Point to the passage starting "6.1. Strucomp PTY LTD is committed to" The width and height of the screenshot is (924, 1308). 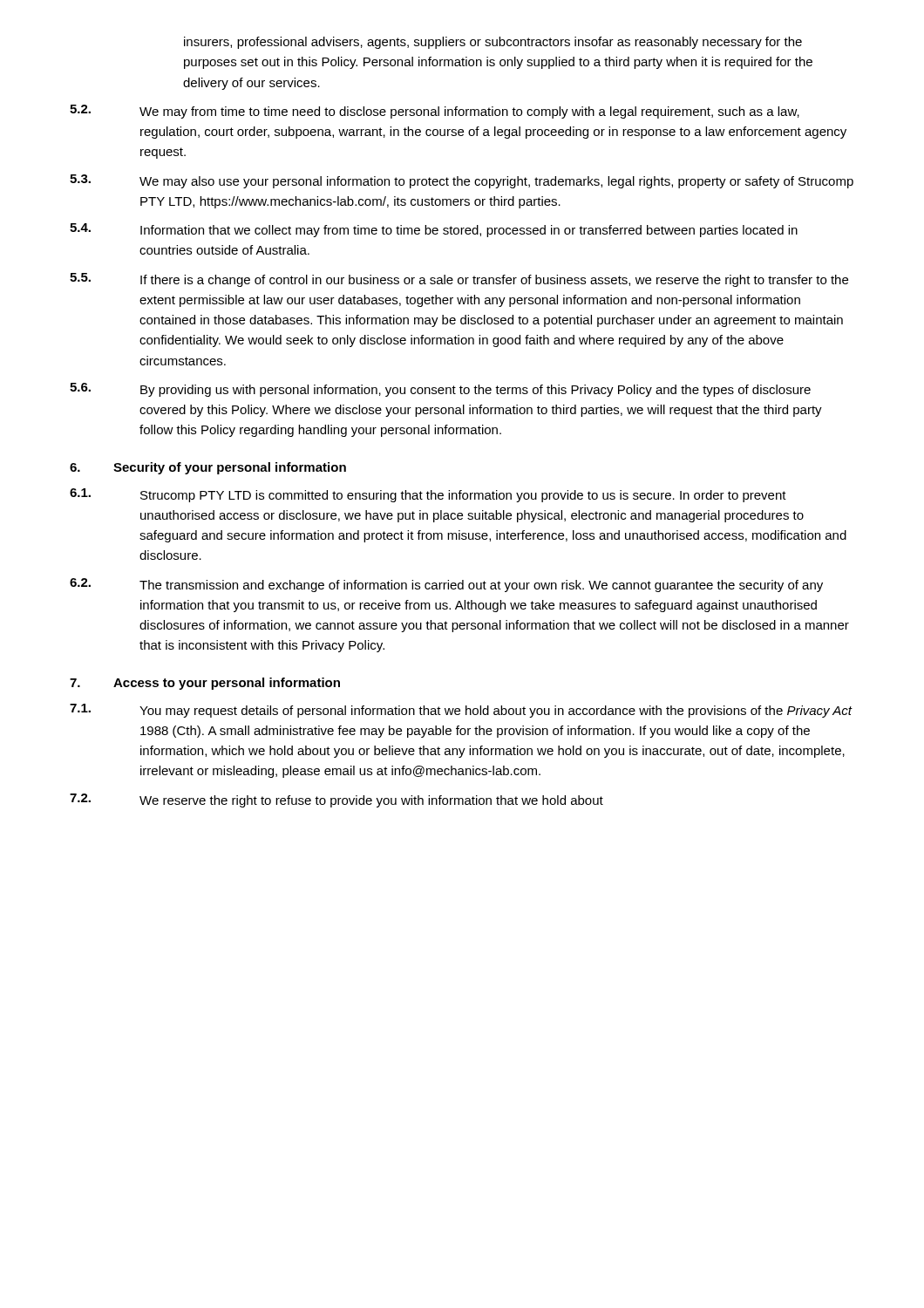[x=462, y=525]
